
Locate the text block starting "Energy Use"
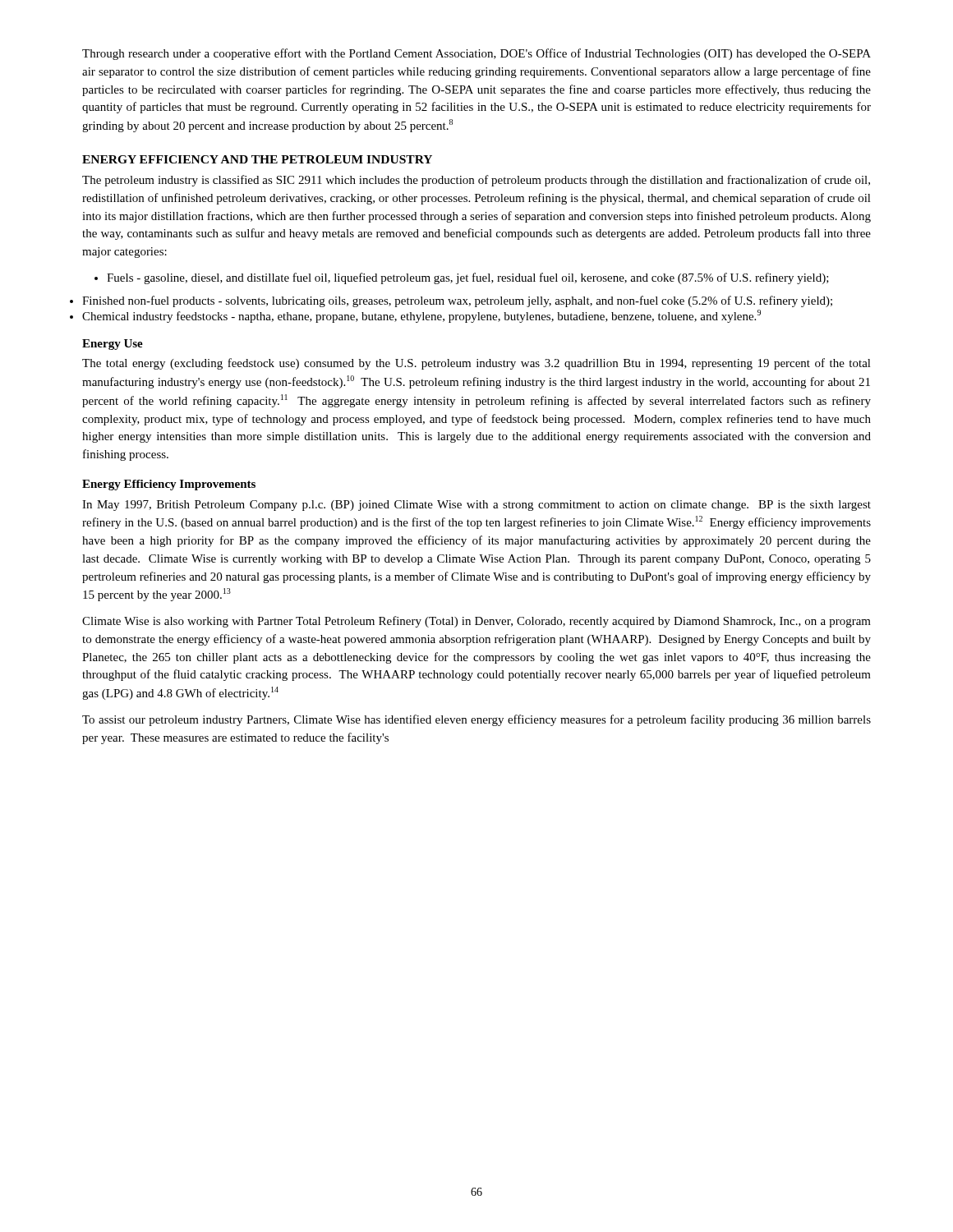pyautogui.click(x=113, y=345)
